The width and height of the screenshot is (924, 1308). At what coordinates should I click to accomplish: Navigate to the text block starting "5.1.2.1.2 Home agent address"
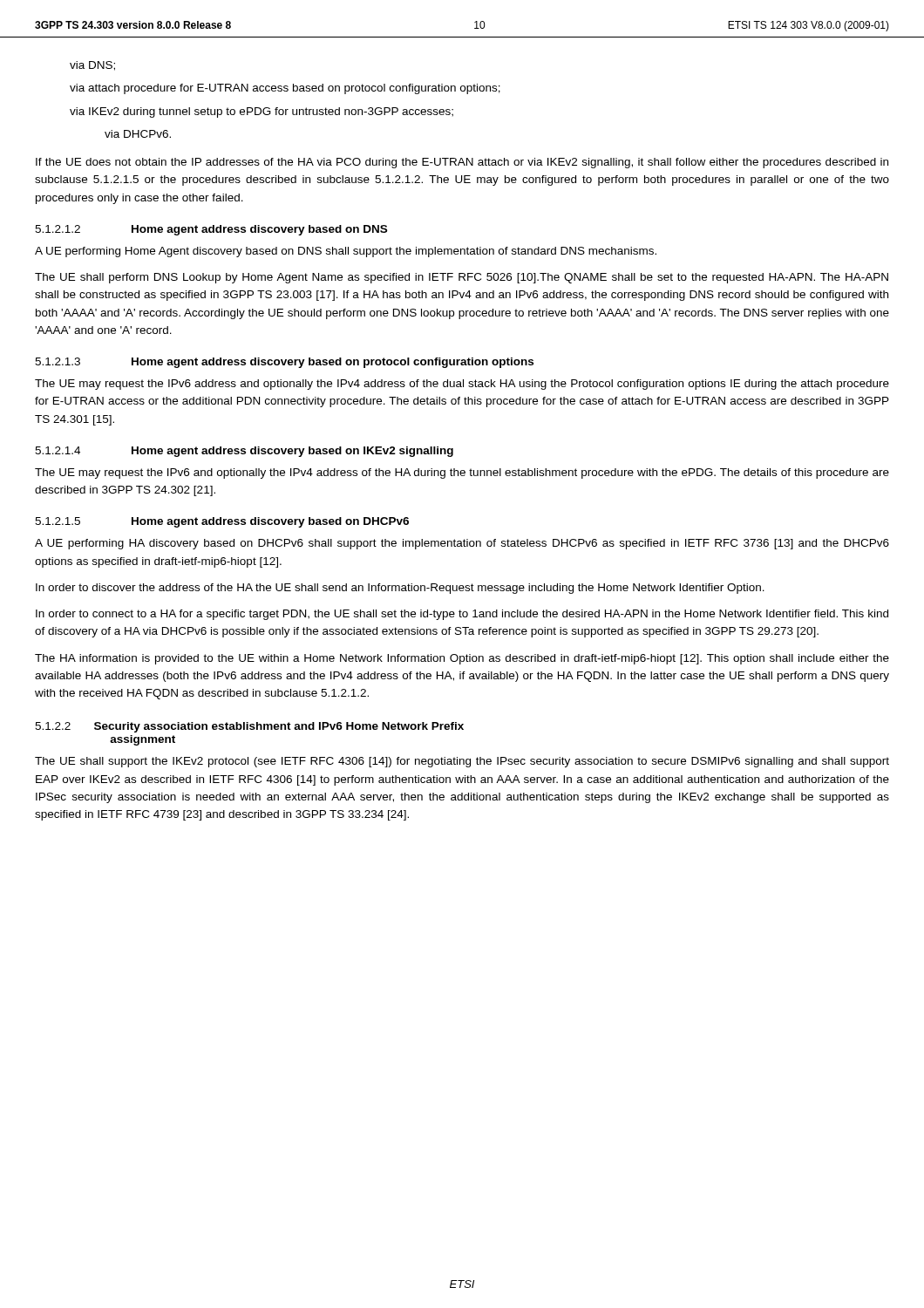pyautogui.click(x=211, y=229)
